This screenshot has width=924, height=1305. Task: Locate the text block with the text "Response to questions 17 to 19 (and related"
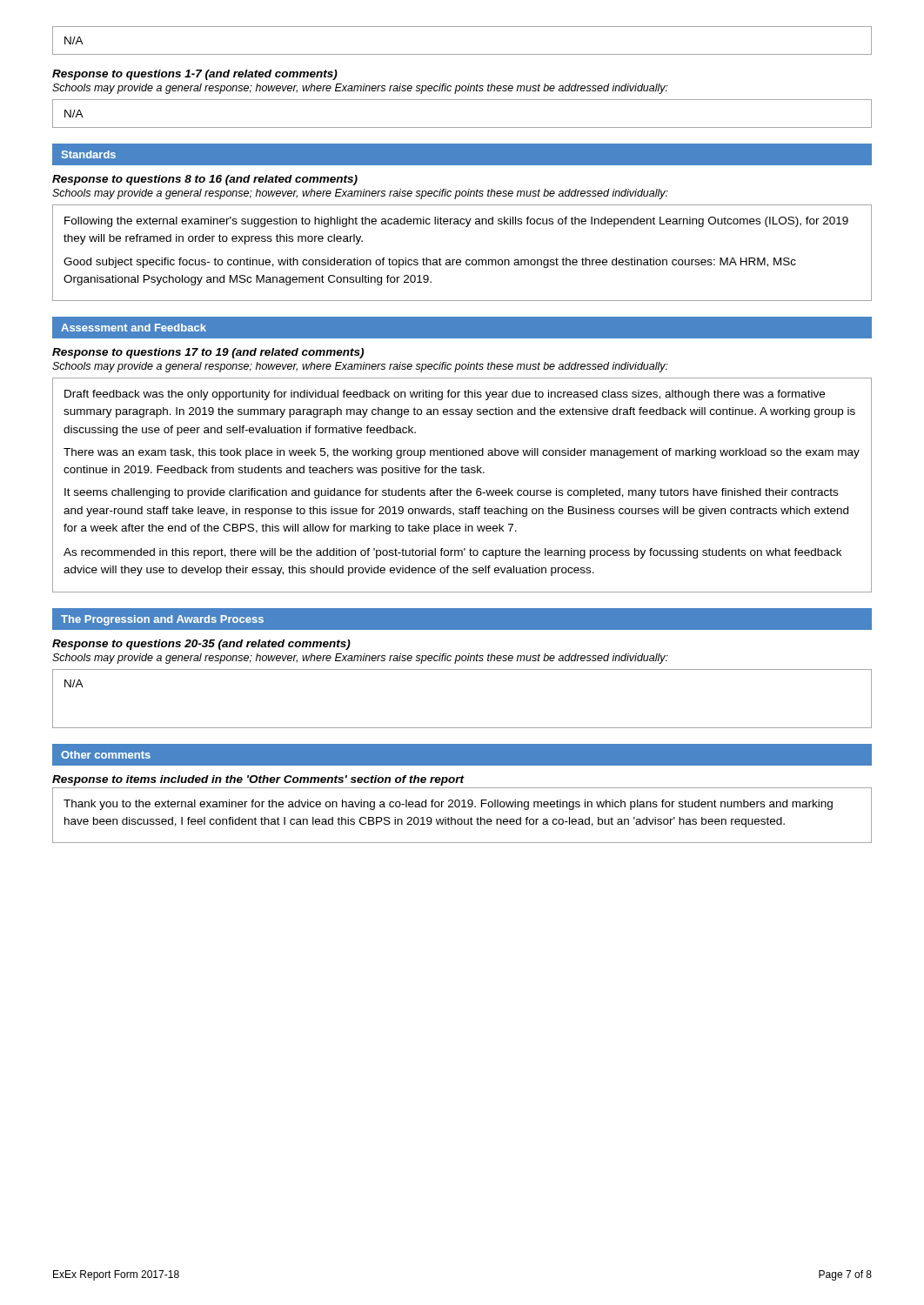point(208,352)
